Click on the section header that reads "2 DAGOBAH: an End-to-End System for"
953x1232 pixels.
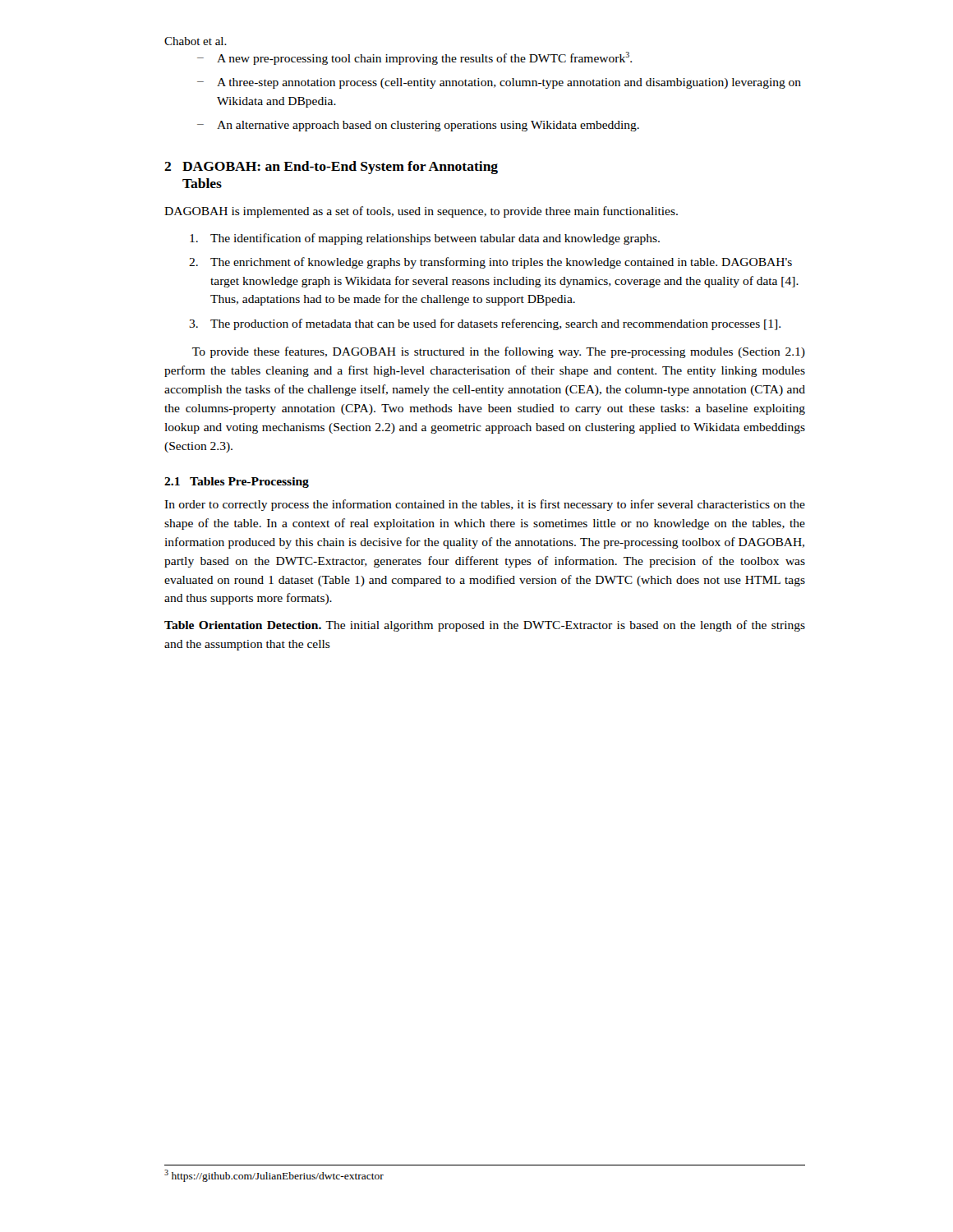(x=485, y=175)
